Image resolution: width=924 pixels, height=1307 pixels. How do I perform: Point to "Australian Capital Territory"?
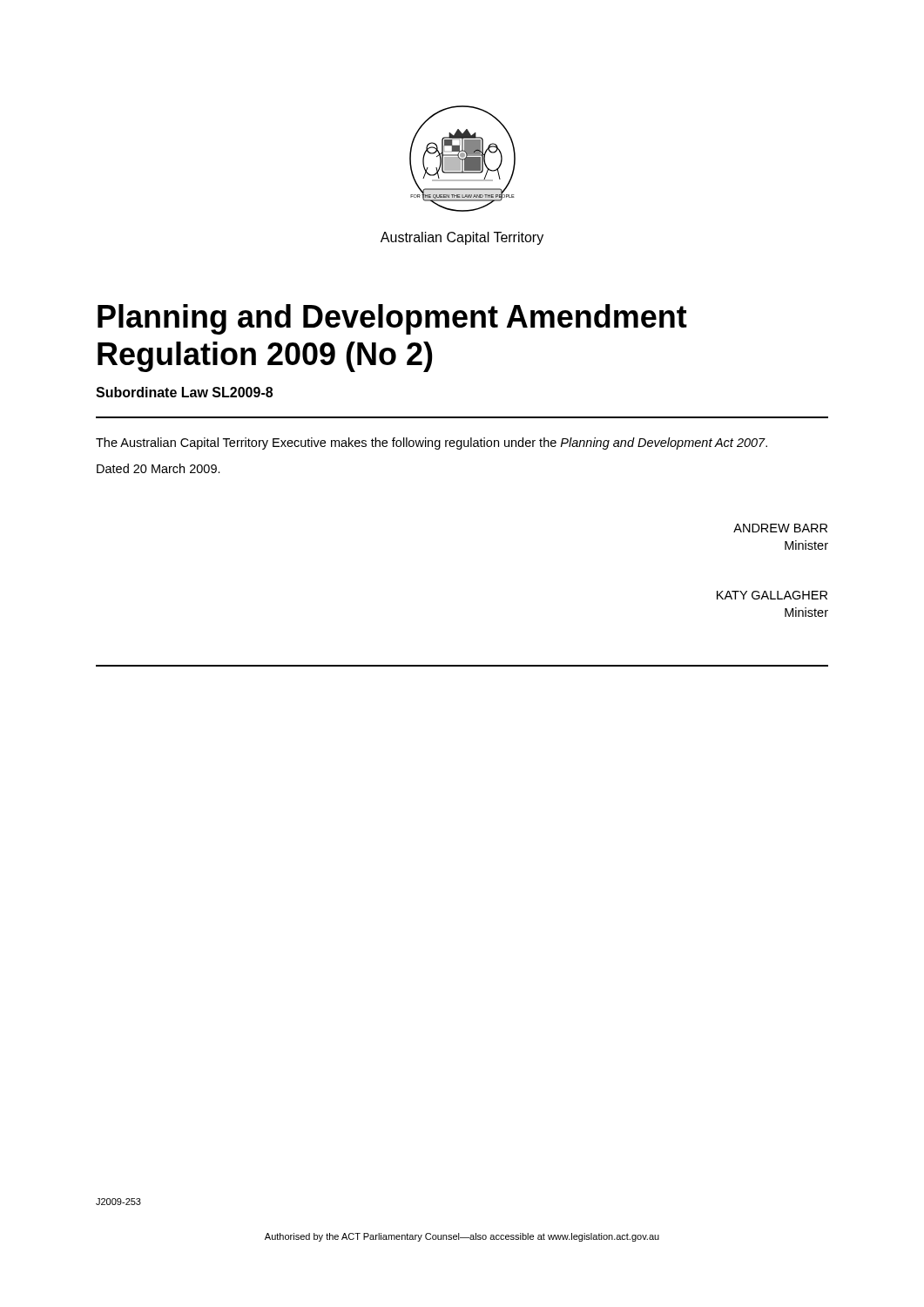click(462, 237)
